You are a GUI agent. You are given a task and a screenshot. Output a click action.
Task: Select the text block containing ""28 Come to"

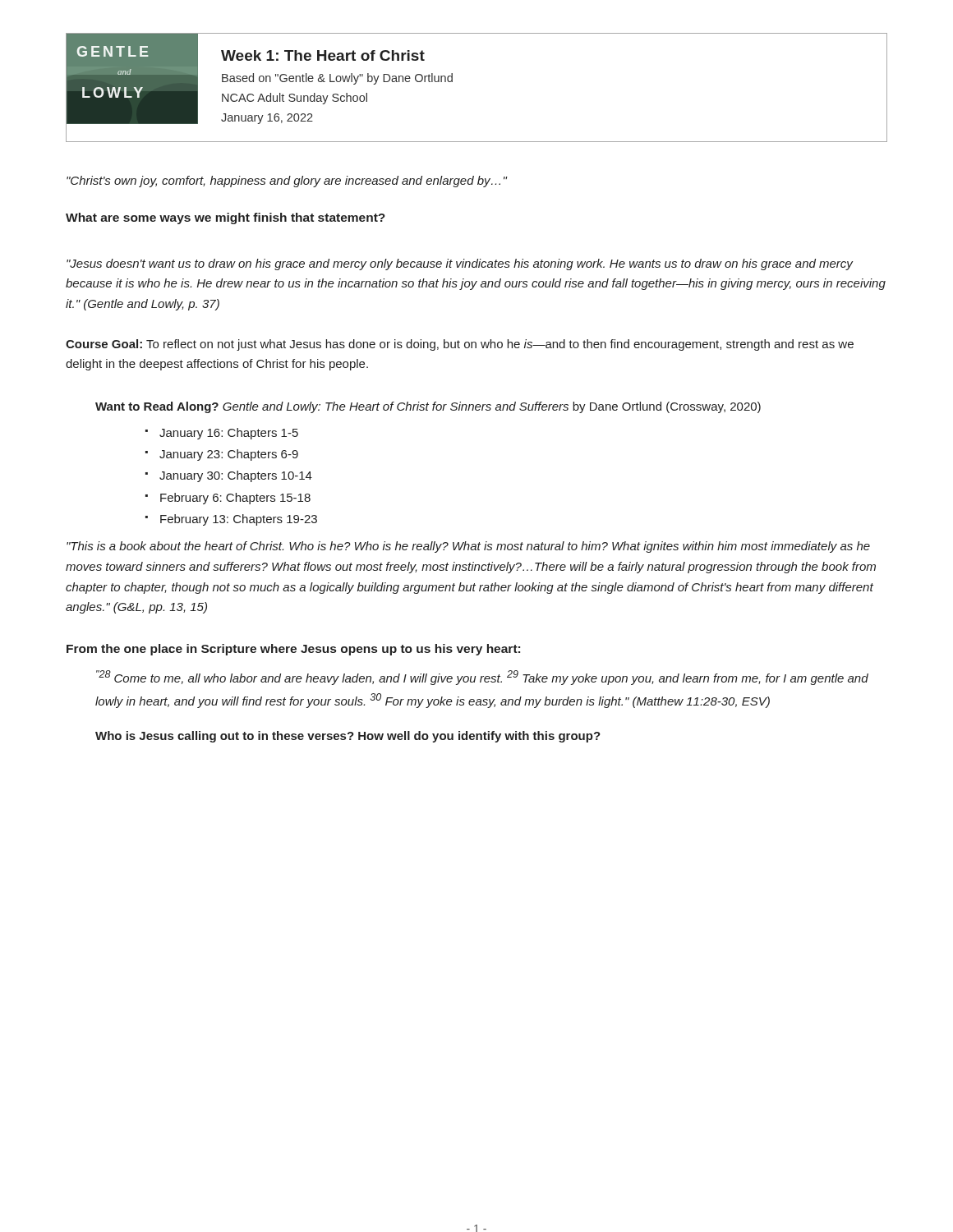pyautogui.click(x=482, y=688)
